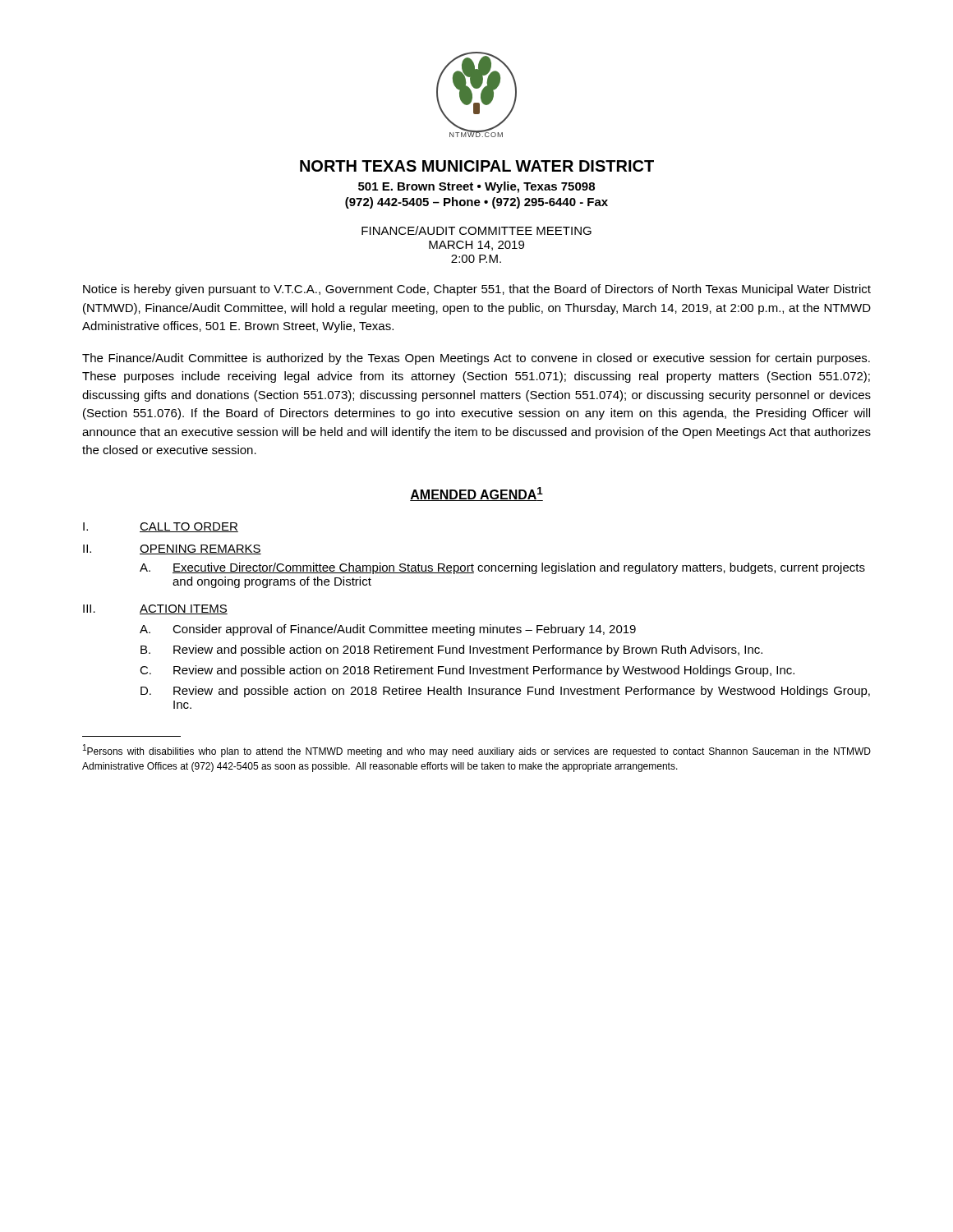Viewport: 953px width, 1232px height.
Task: Find the title that reads "501 E. Brown Street • Wylie, Texas"
Action: click(x=476, y=186)
